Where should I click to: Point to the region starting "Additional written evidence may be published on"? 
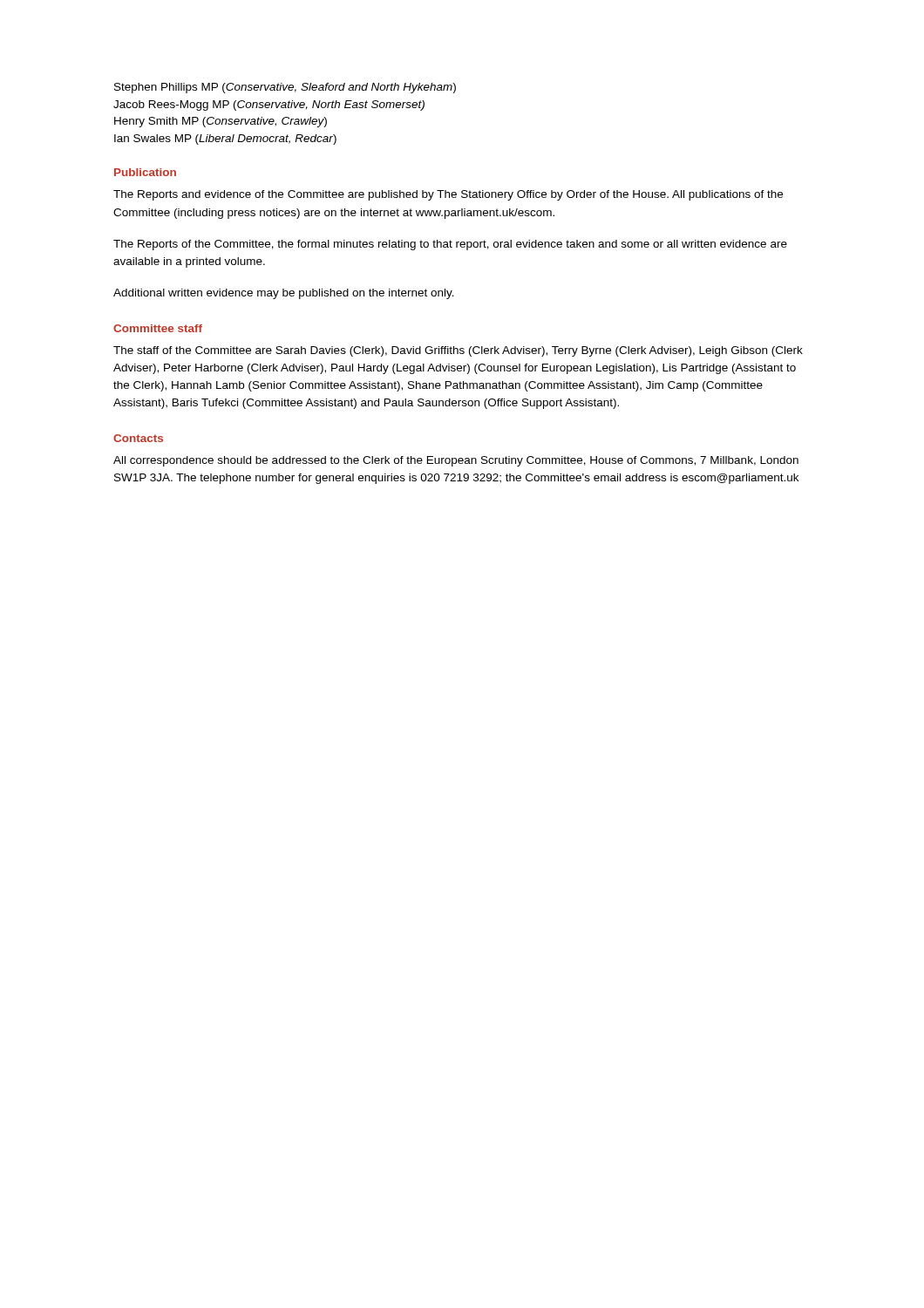[284, 293]
